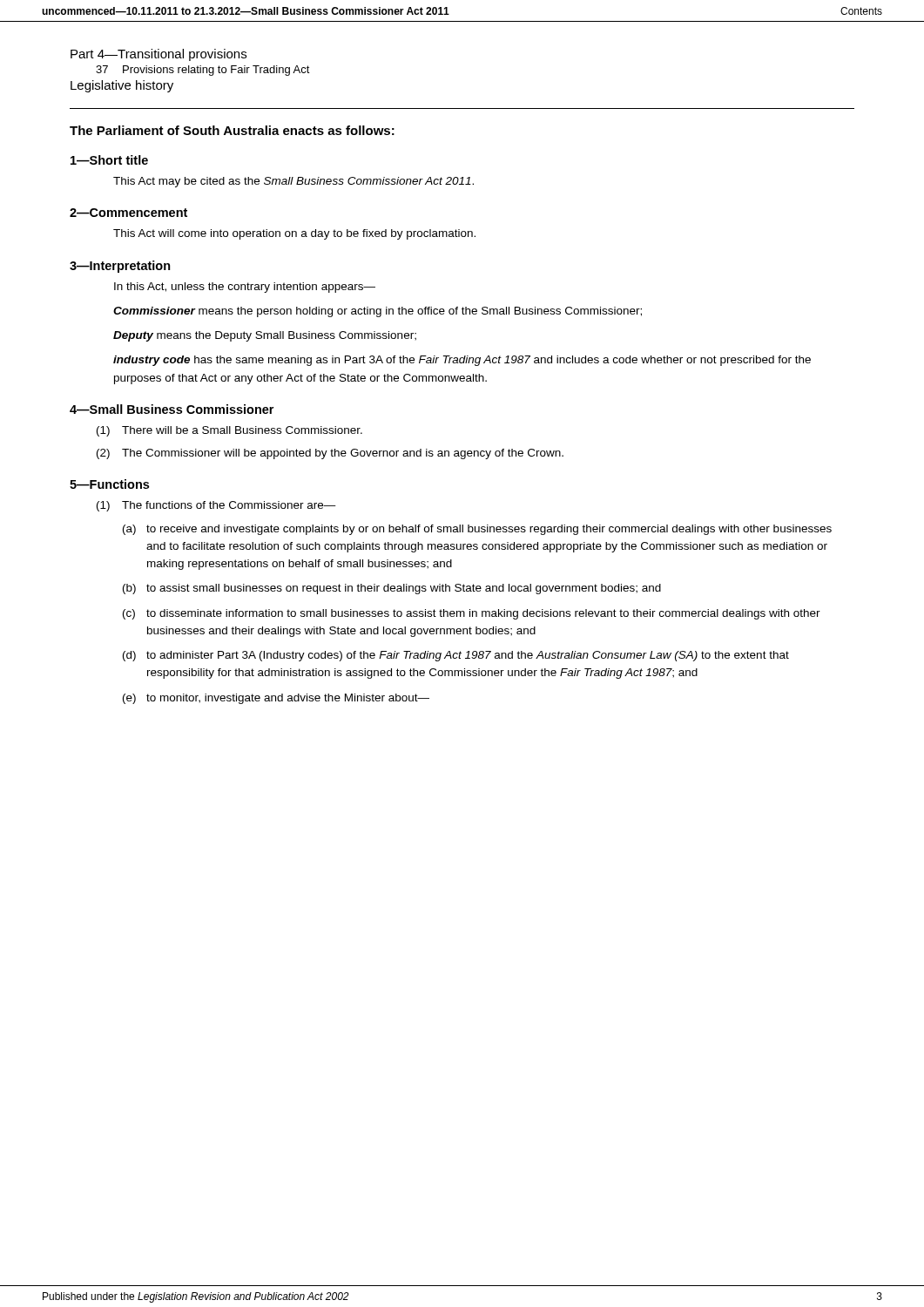Viewport: 924px width, 1307px height.
Task: Find the block starting "(1) There will be a Small Business"
Action: coord(229,430)
